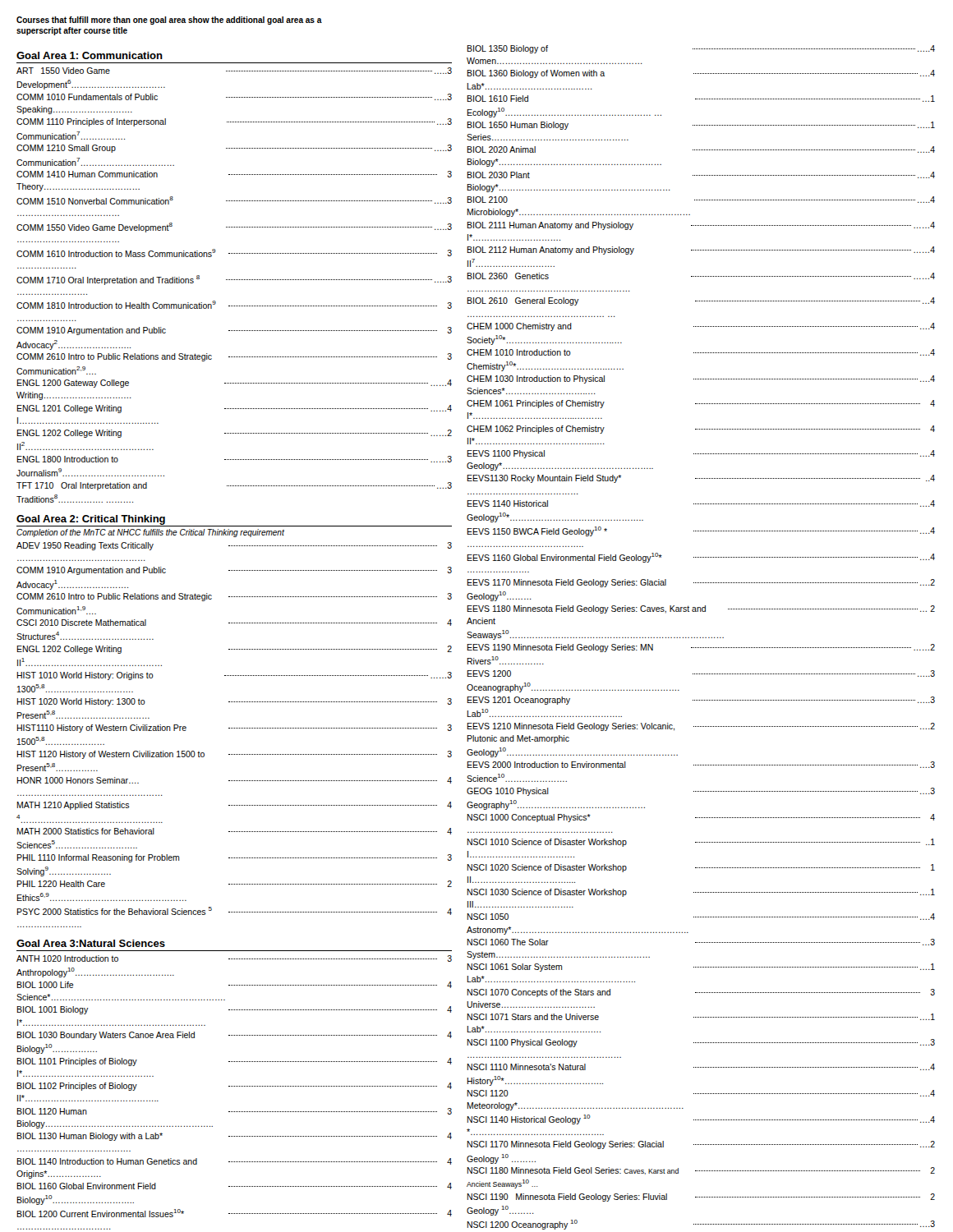953x1232 pixels.
Task: Point to the passage starting "ENGL 1202 College Writing II1…………………………………………2"
Action: [x=234, y=656]
